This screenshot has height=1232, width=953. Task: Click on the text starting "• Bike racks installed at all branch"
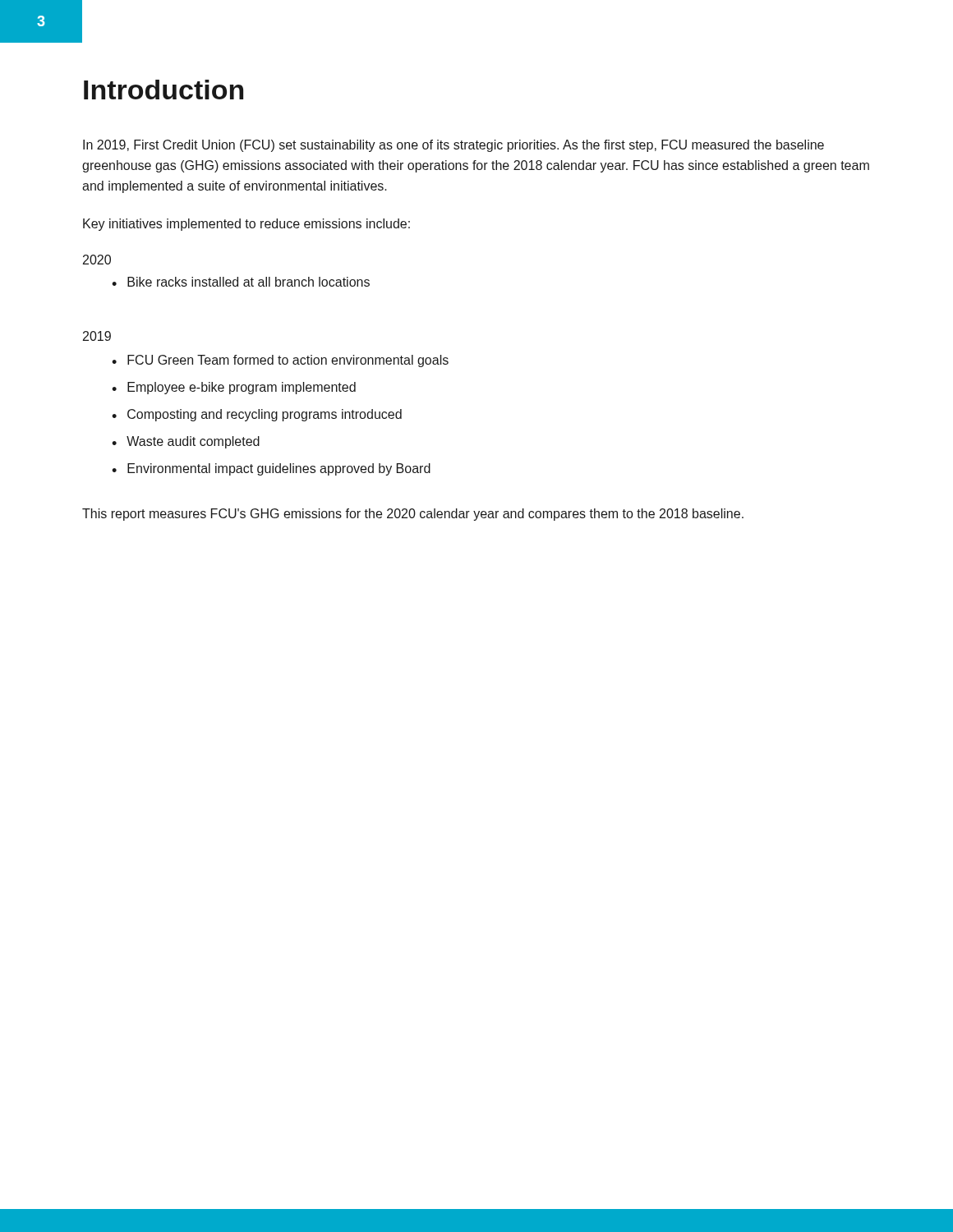pos(241,285)
